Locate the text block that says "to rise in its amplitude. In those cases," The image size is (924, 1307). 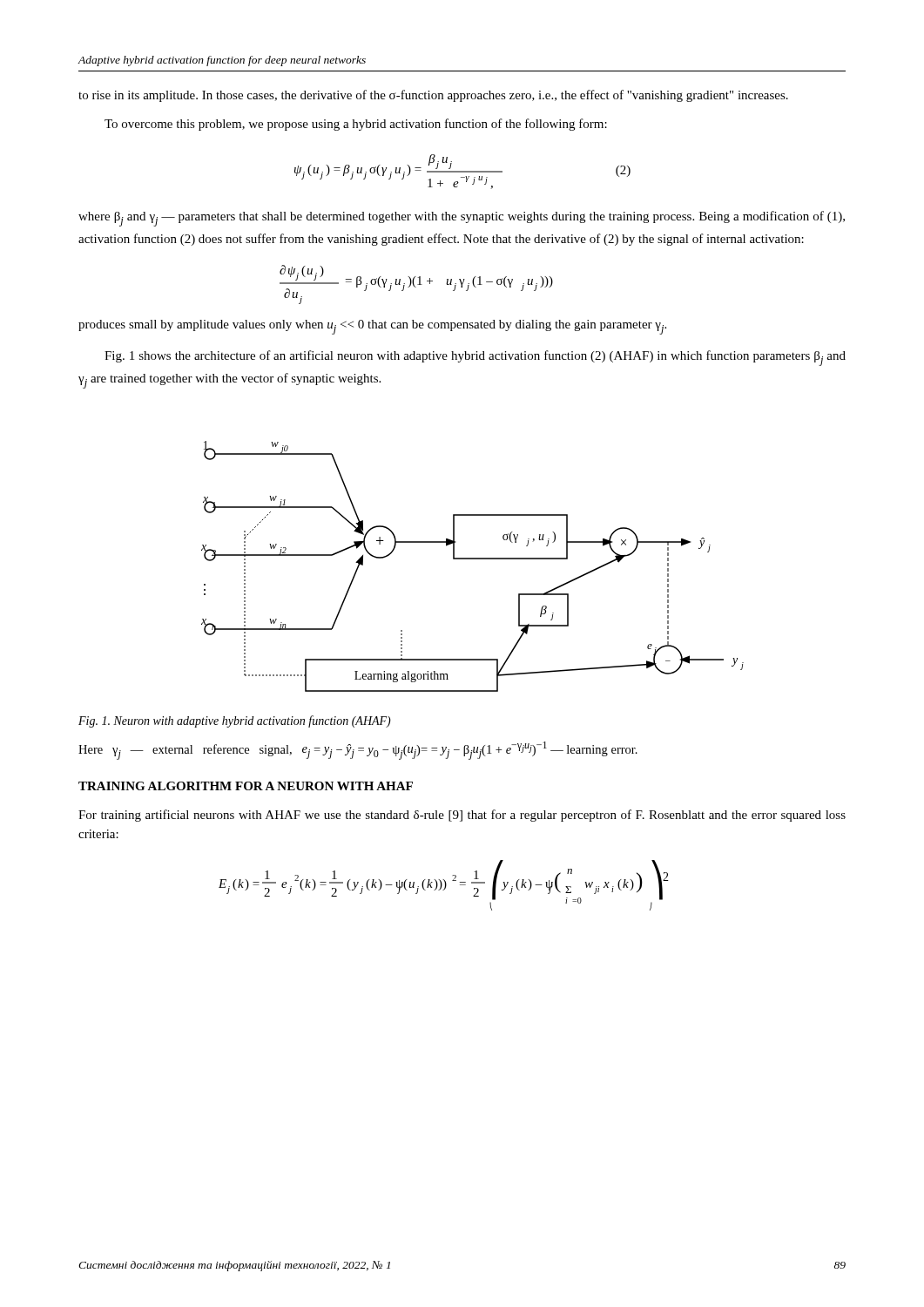click(462, 95)
